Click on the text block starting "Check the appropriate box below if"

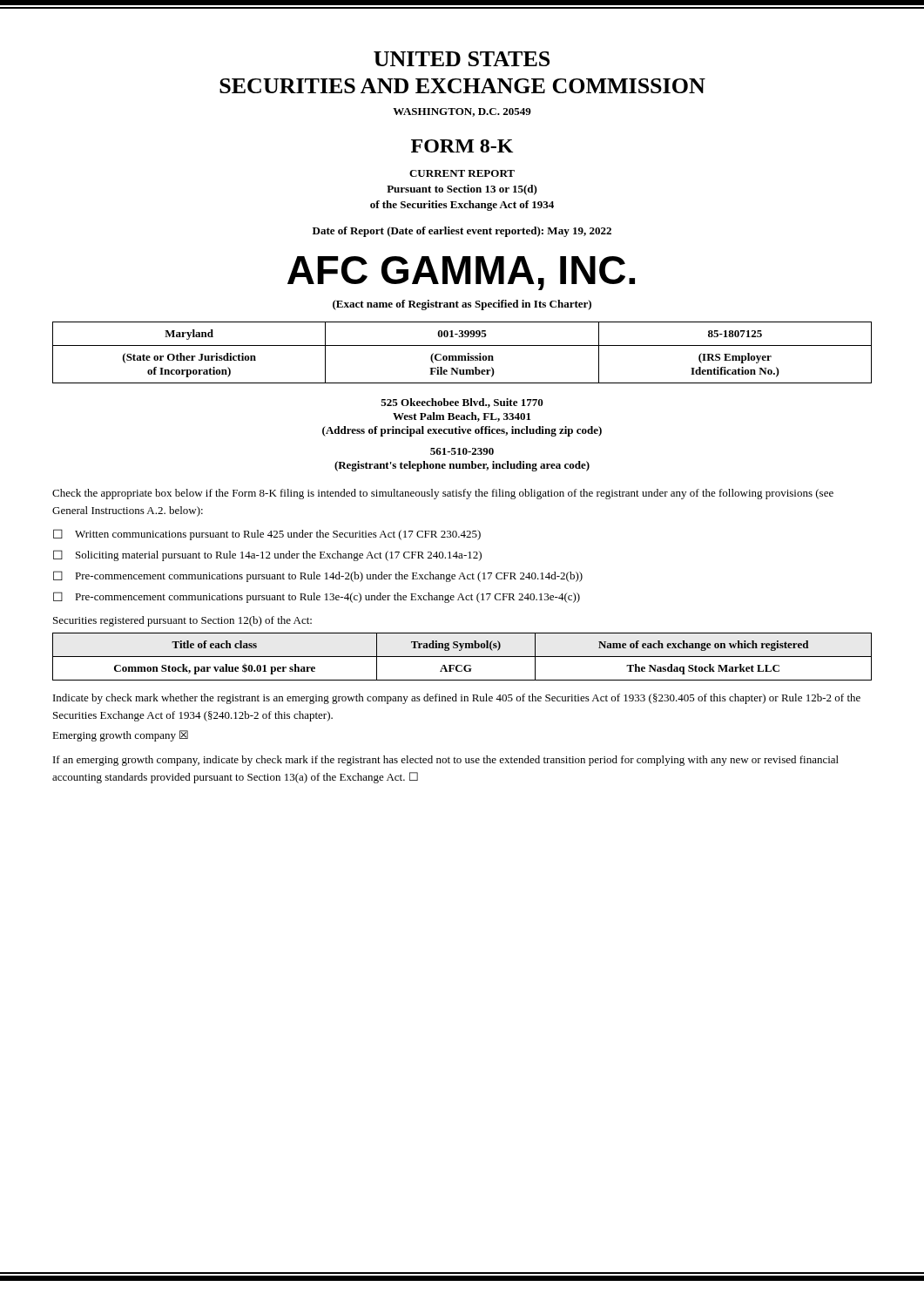point(443,501)
